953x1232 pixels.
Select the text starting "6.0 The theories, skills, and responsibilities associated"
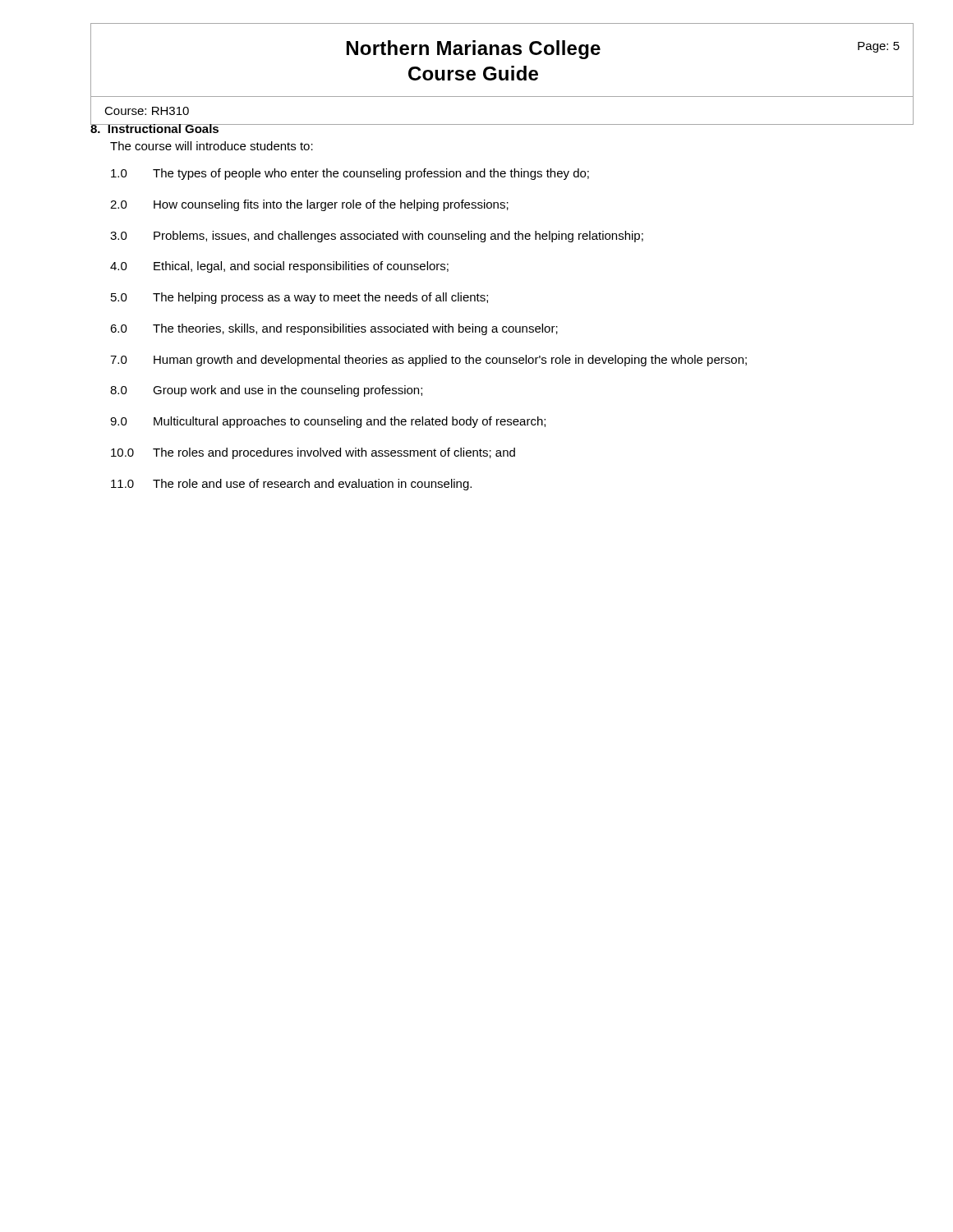507,328
